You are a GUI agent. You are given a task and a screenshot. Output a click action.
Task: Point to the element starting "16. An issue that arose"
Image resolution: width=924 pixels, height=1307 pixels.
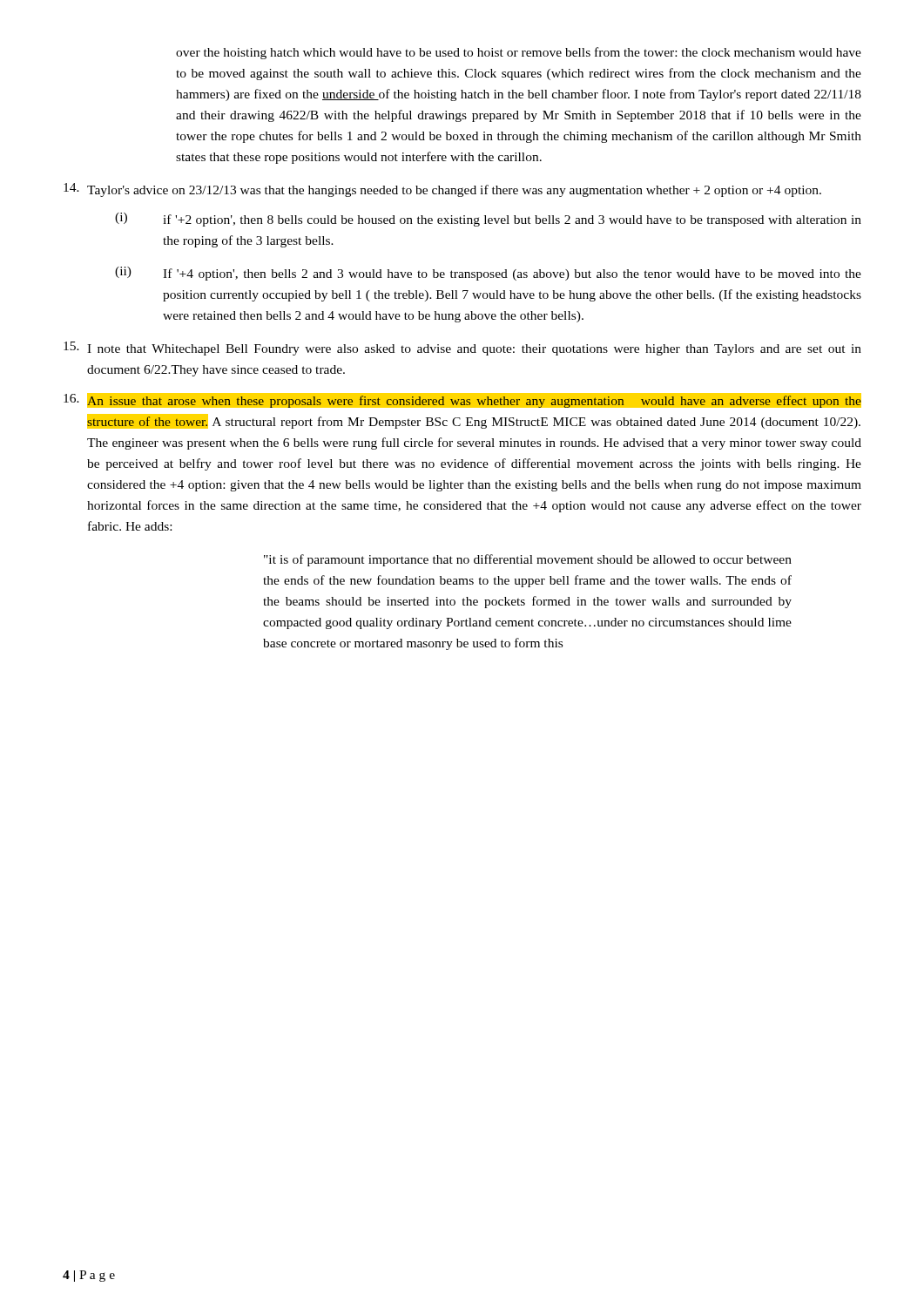click(462, 464)
